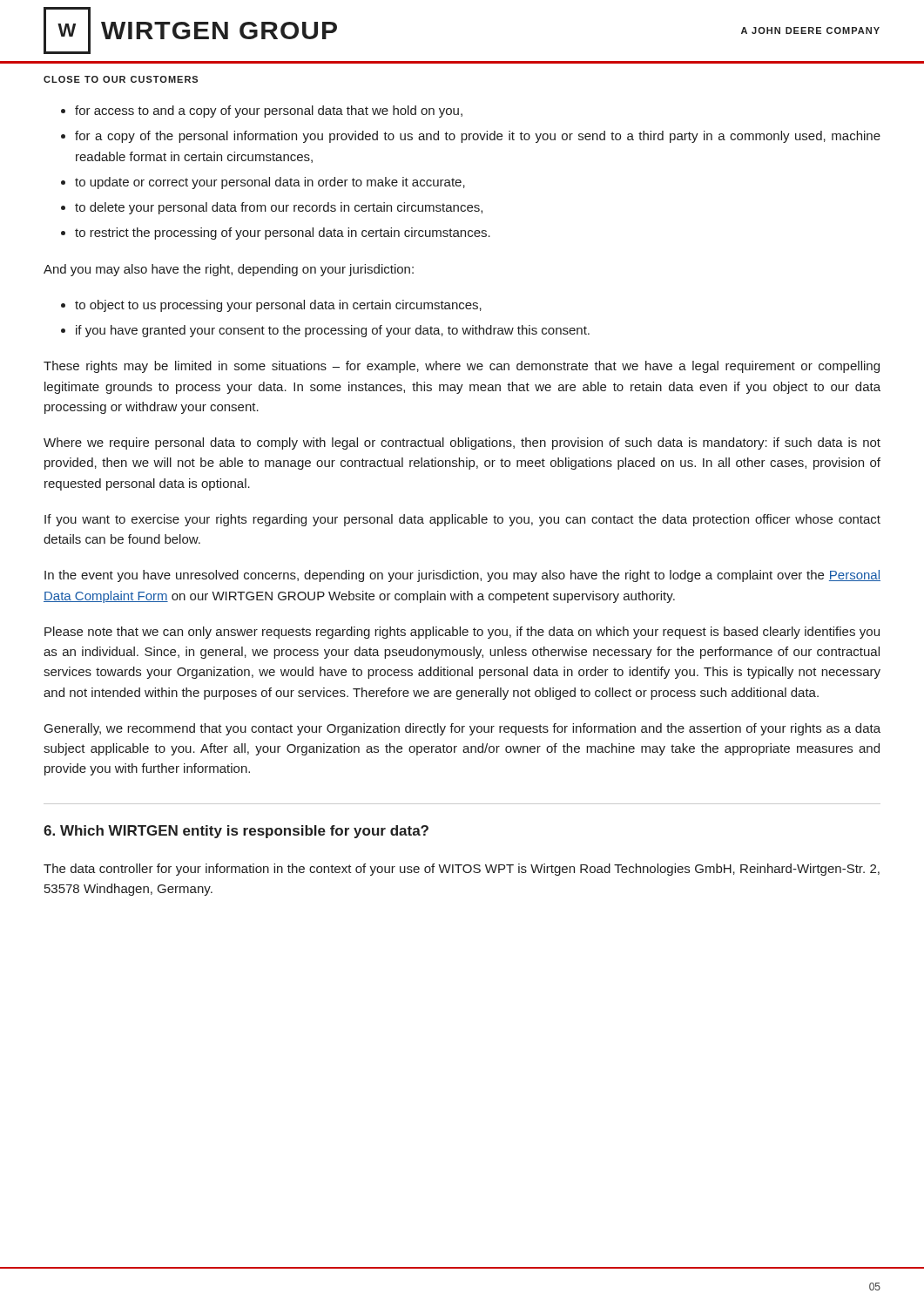Point to the passage starting "6. Which WIRTGEN entity is responsible for"
Screen dimensions: 1307x924
pyautogui.click(x=236, y=832)
